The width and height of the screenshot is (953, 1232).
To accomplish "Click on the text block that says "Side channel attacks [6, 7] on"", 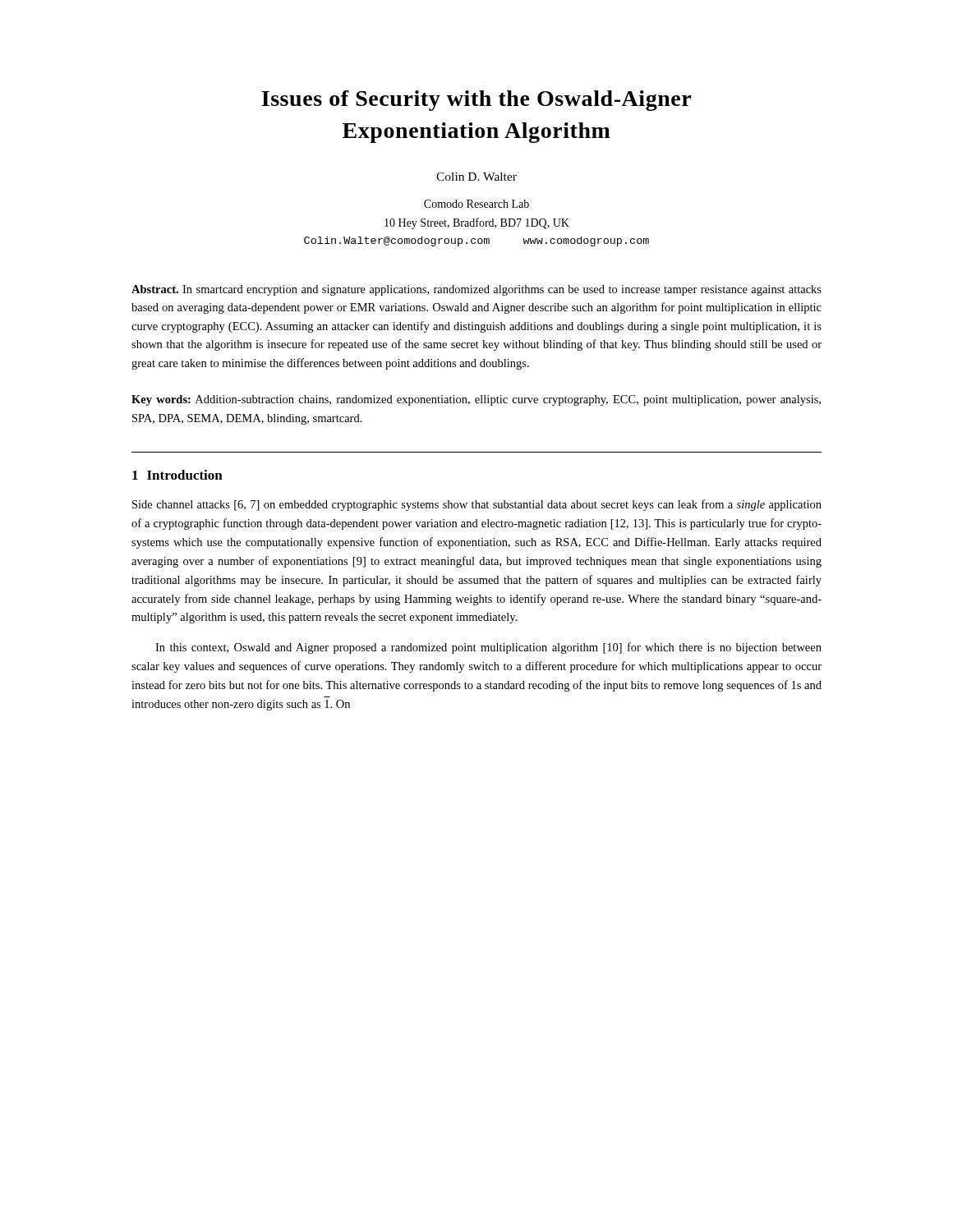I will 476,561.
